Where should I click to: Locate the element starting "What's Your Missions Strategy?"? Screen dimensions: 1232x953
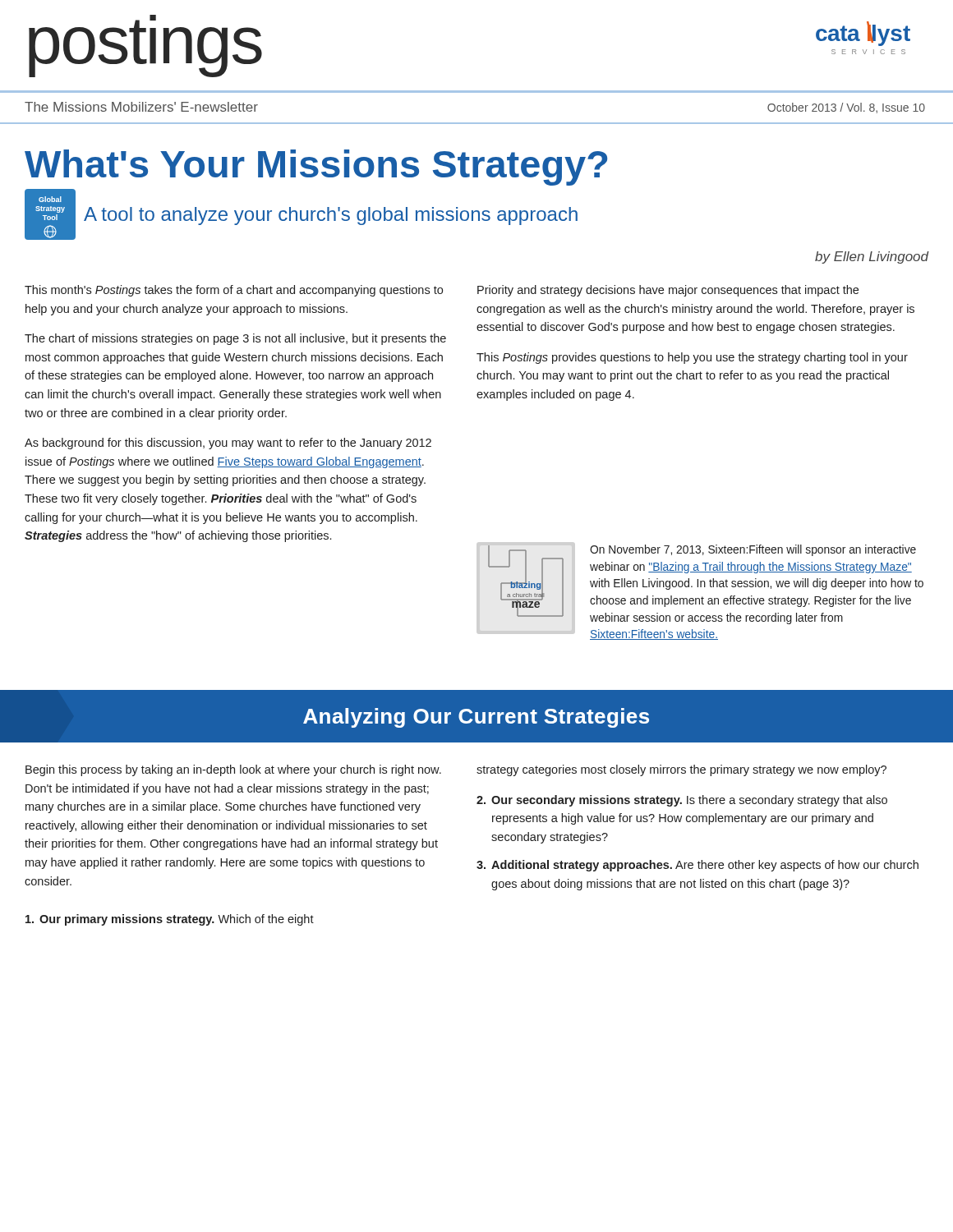[x=317, y=164]
